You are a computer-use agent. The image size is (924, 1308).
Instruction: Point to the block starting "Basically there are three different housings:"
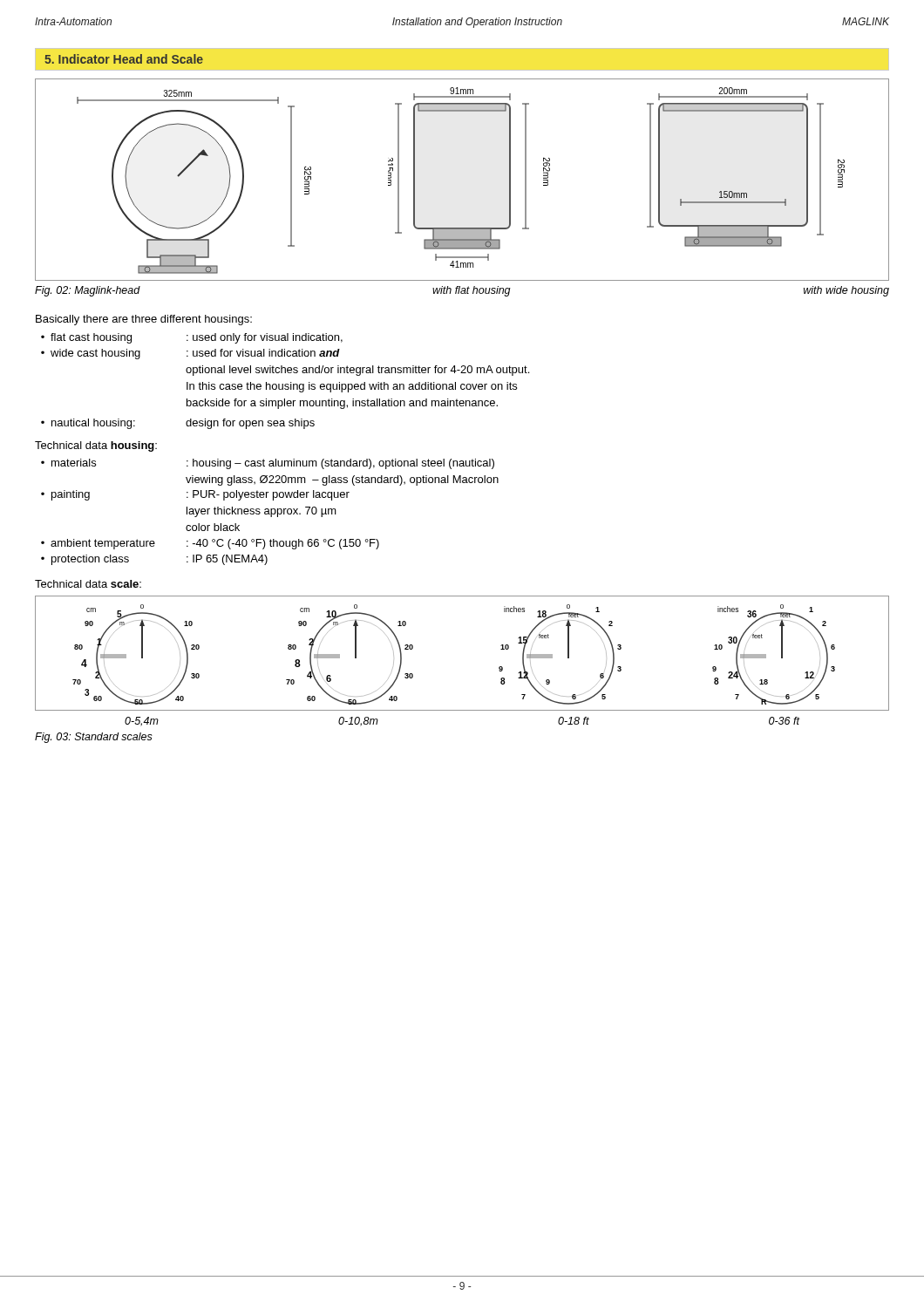click(144, 319)
